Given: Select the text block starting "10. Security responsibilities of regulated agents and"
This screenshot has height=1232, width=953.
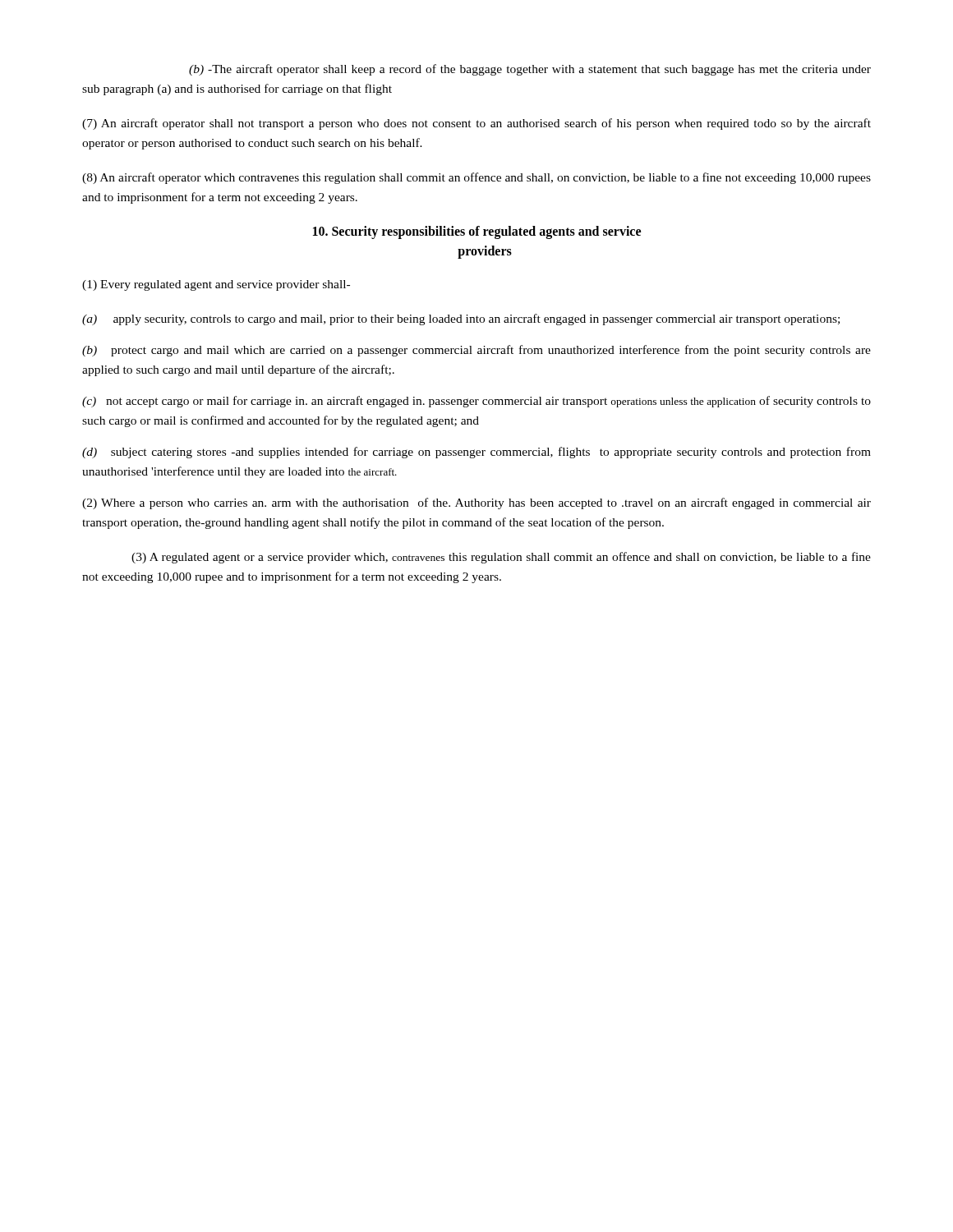Looking at the screenshot, I should [x=476, y=241].
